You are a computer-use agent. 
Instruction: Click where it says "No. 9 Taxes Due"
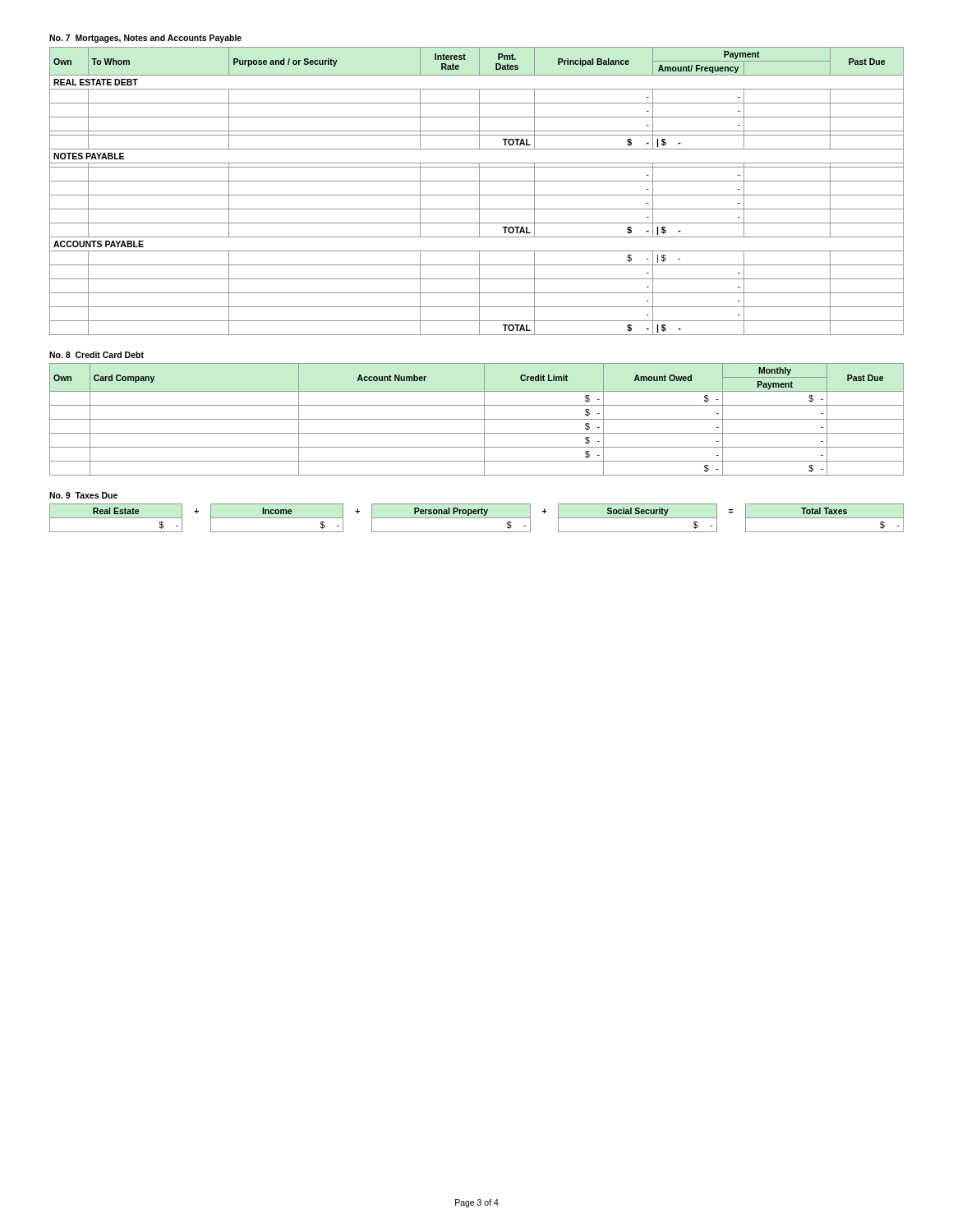point(83,495)
